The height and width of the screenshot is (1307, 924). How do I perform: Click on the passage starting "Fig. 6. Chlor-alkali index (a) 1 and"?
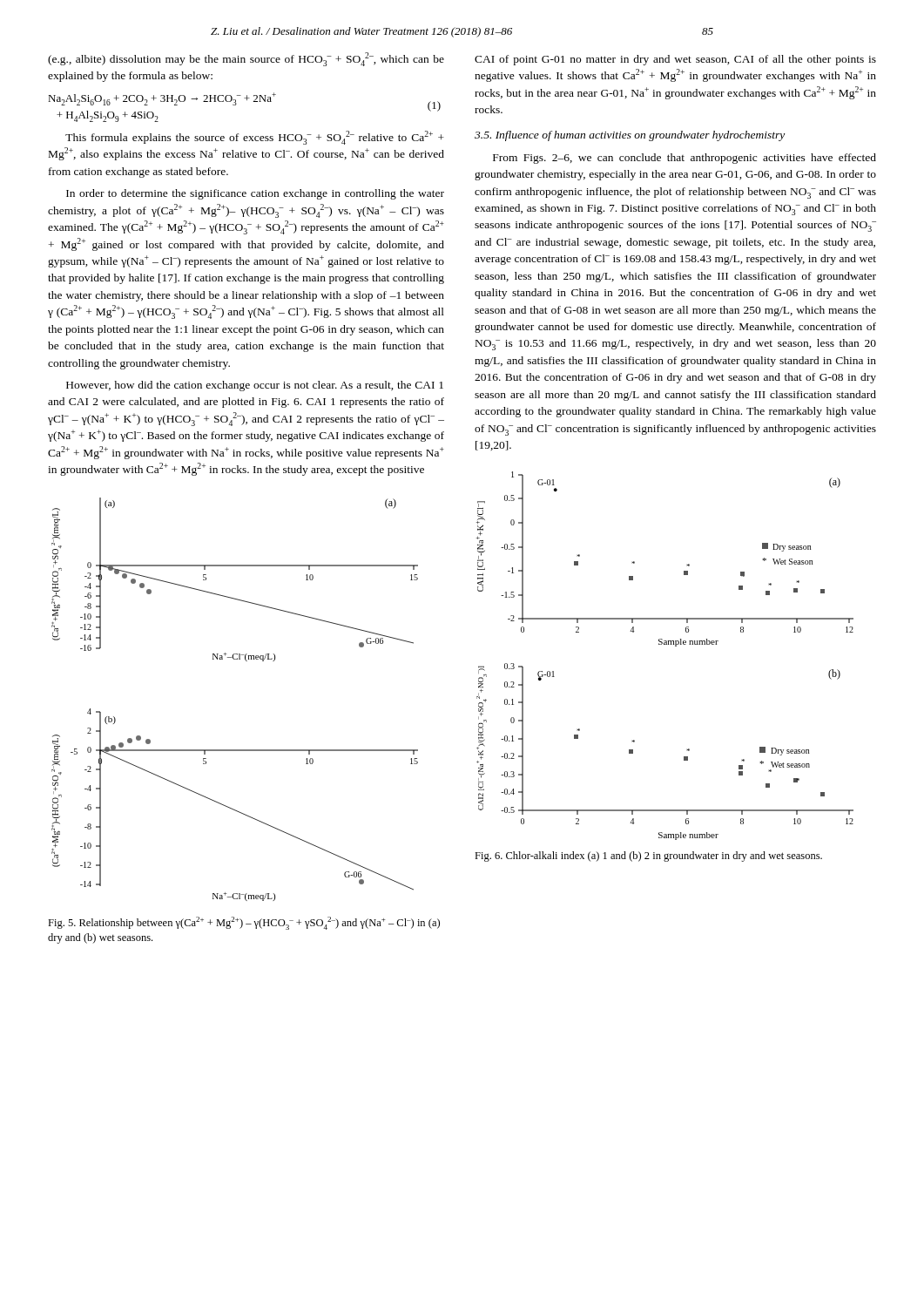[649, 855]
